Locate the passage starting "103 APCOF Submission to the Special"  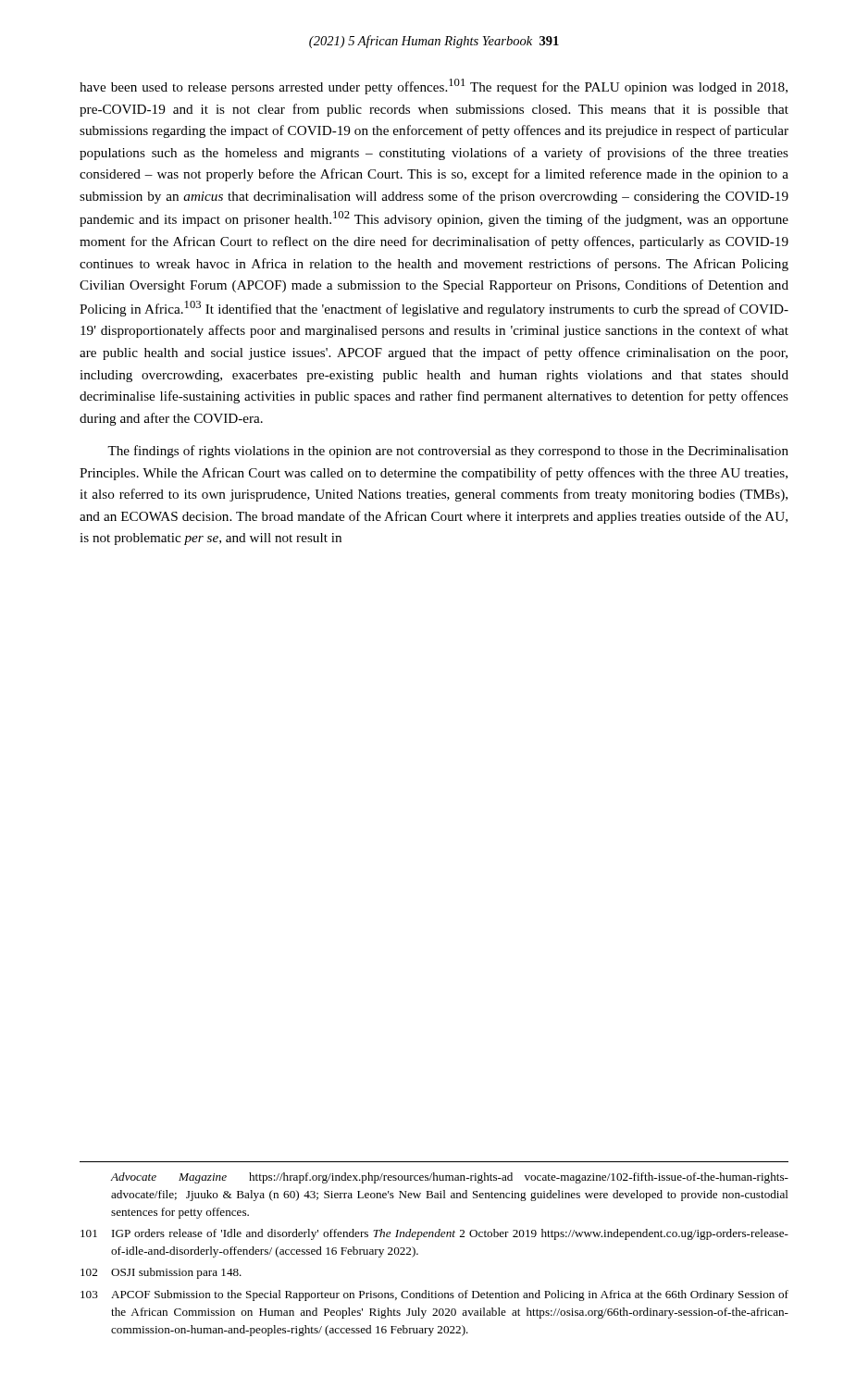(434, 1311)
